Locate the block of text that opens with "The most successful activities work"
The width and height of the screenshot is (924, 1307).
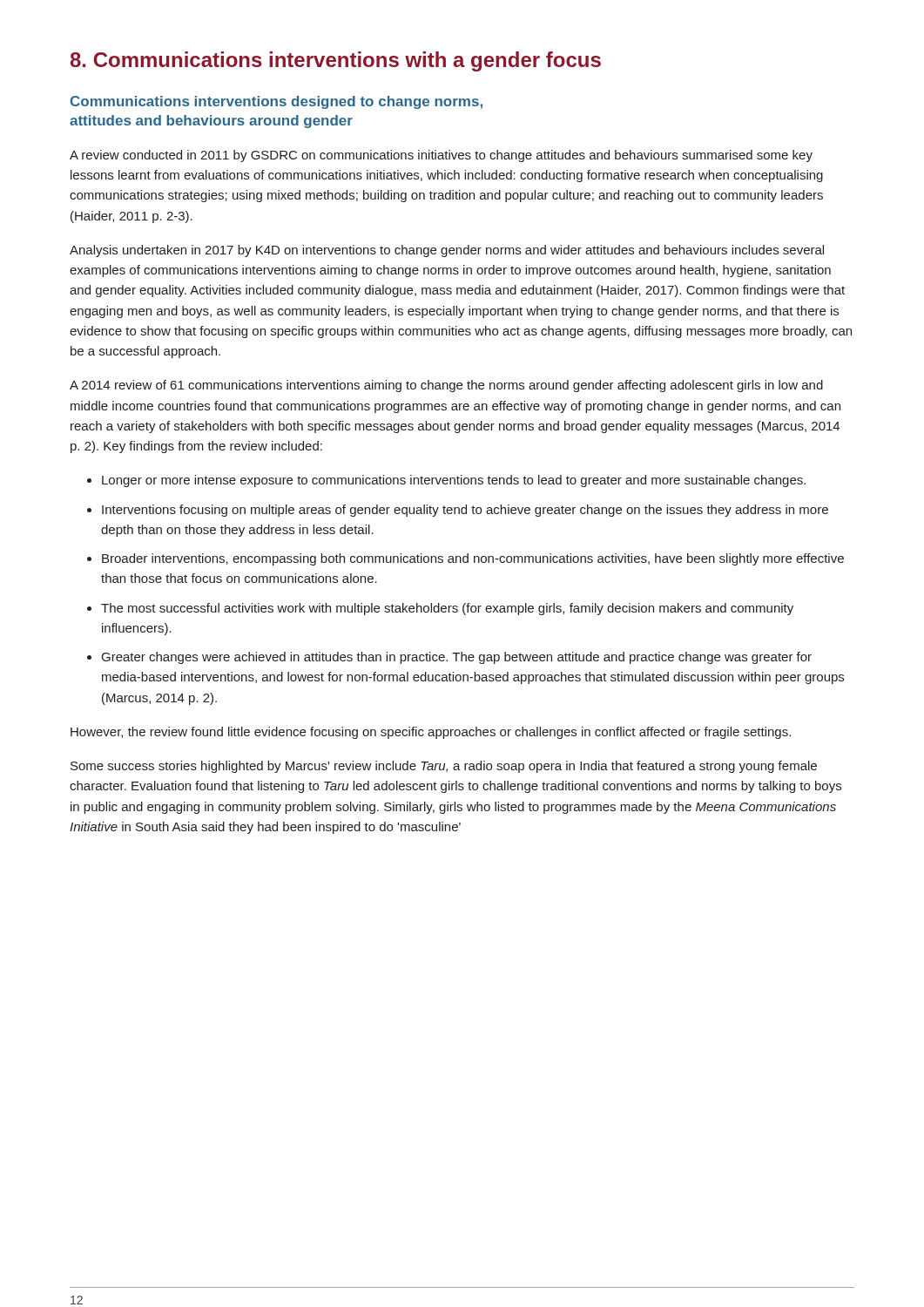pyautogui.click(x=447, y=618)
